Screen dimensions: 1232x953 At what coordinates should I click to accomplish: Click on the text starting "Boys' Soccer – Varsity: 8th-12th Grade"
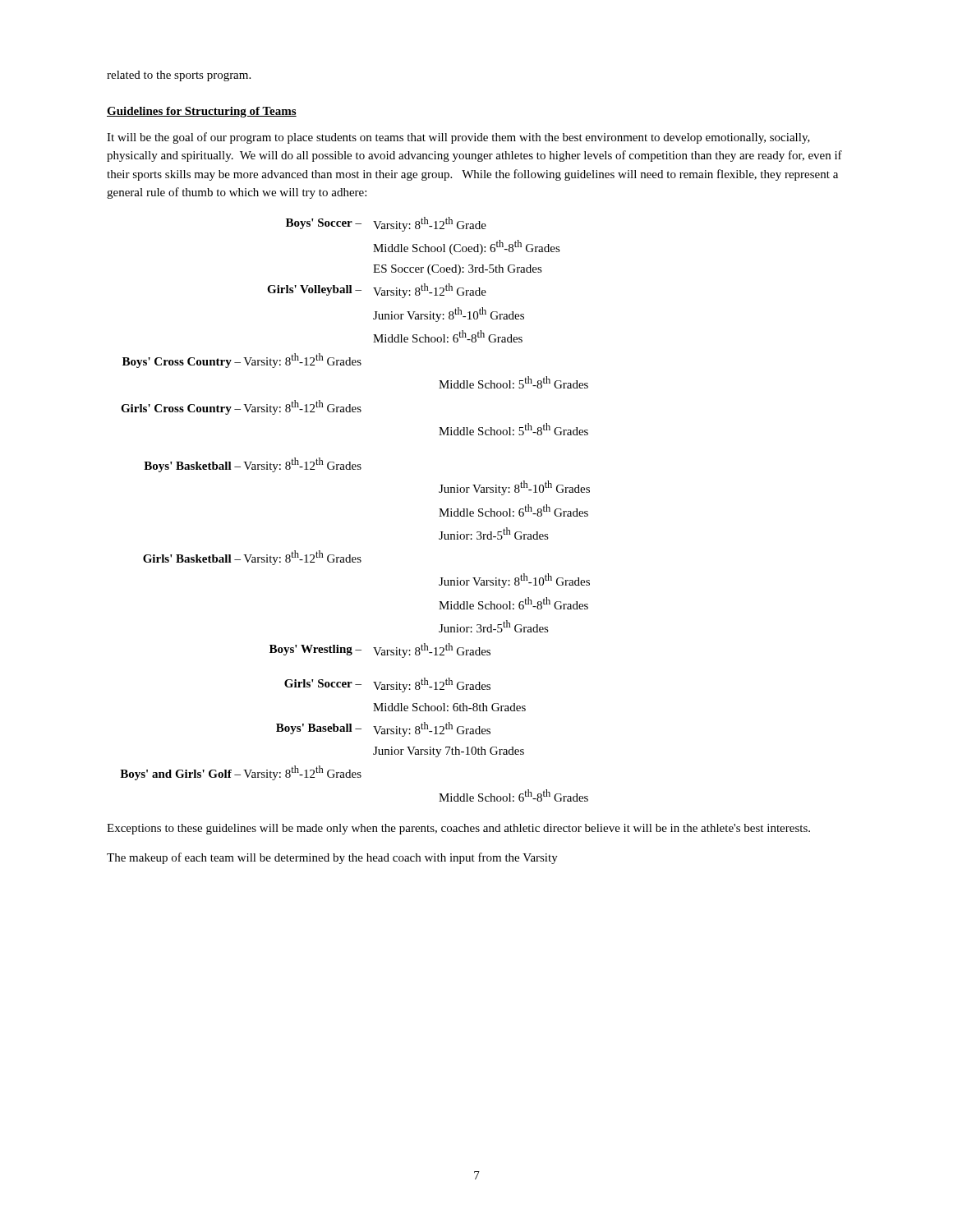476,224
